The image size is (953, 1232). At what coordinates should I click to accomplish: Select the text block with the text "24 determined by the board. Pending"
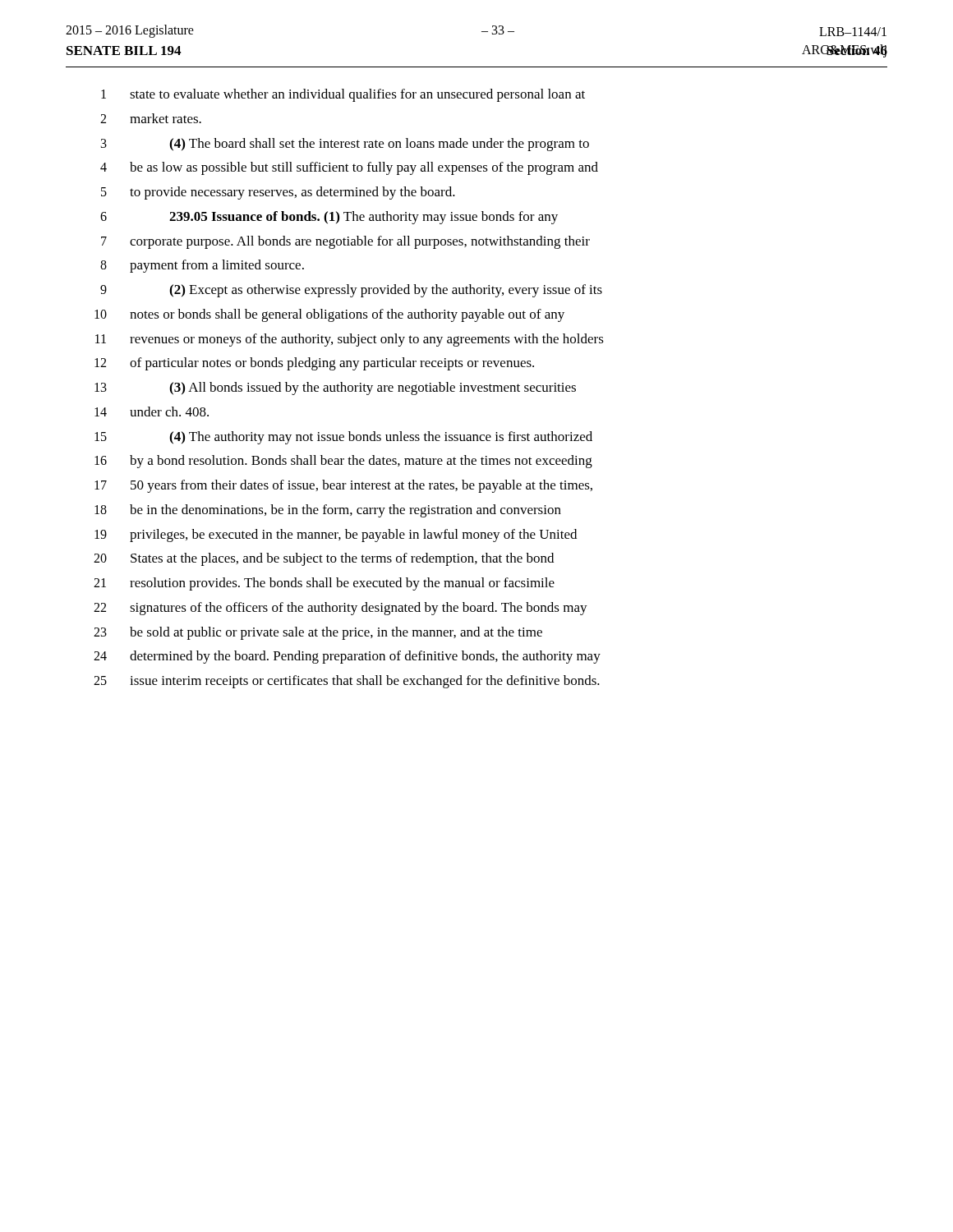[x=476, y=656]
